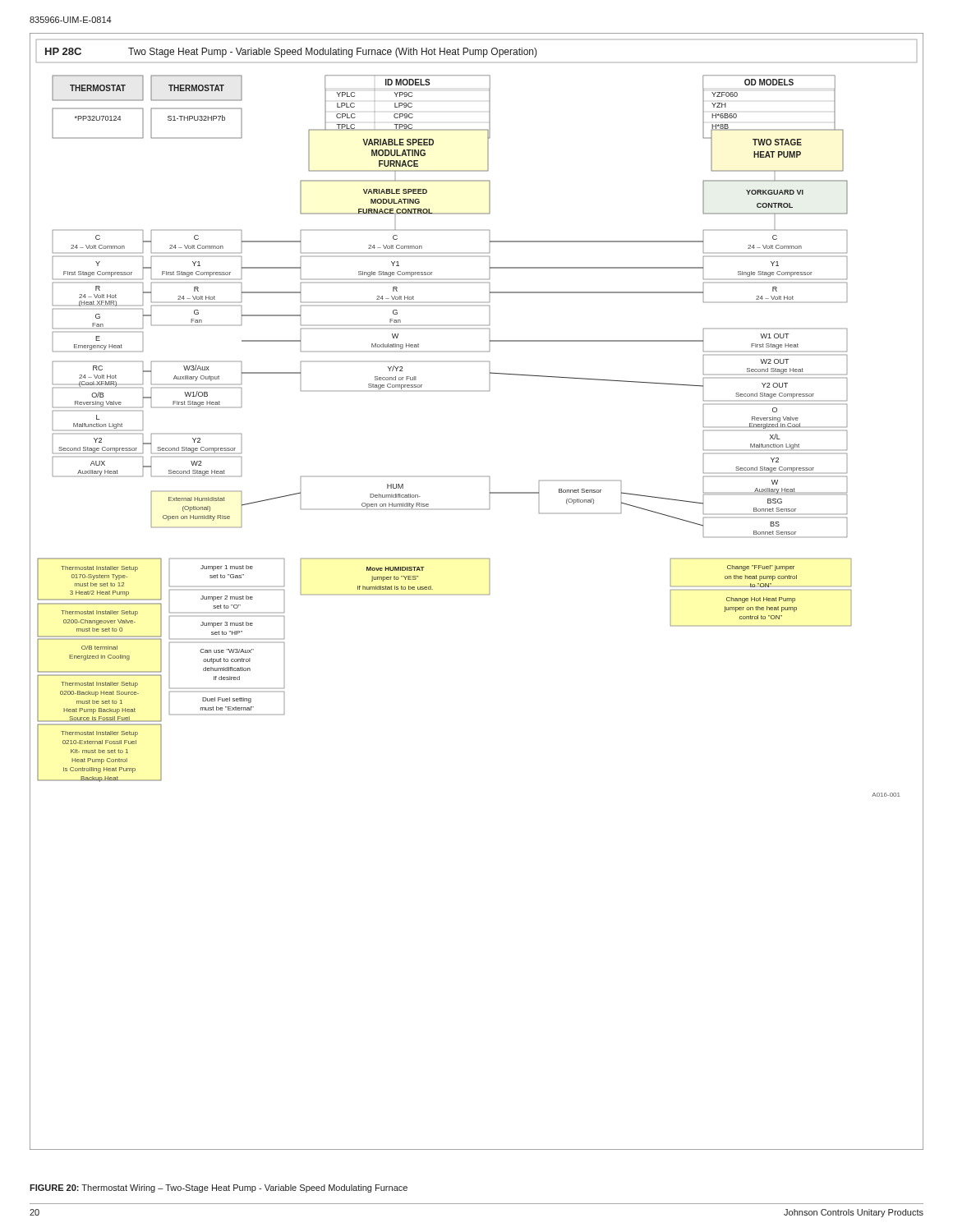Navigate to the block starting "FIGURE 20: Thermostat Wiring"
Image resolution: width=953 pixels, height=1232 pixels.
[219, 1188]
